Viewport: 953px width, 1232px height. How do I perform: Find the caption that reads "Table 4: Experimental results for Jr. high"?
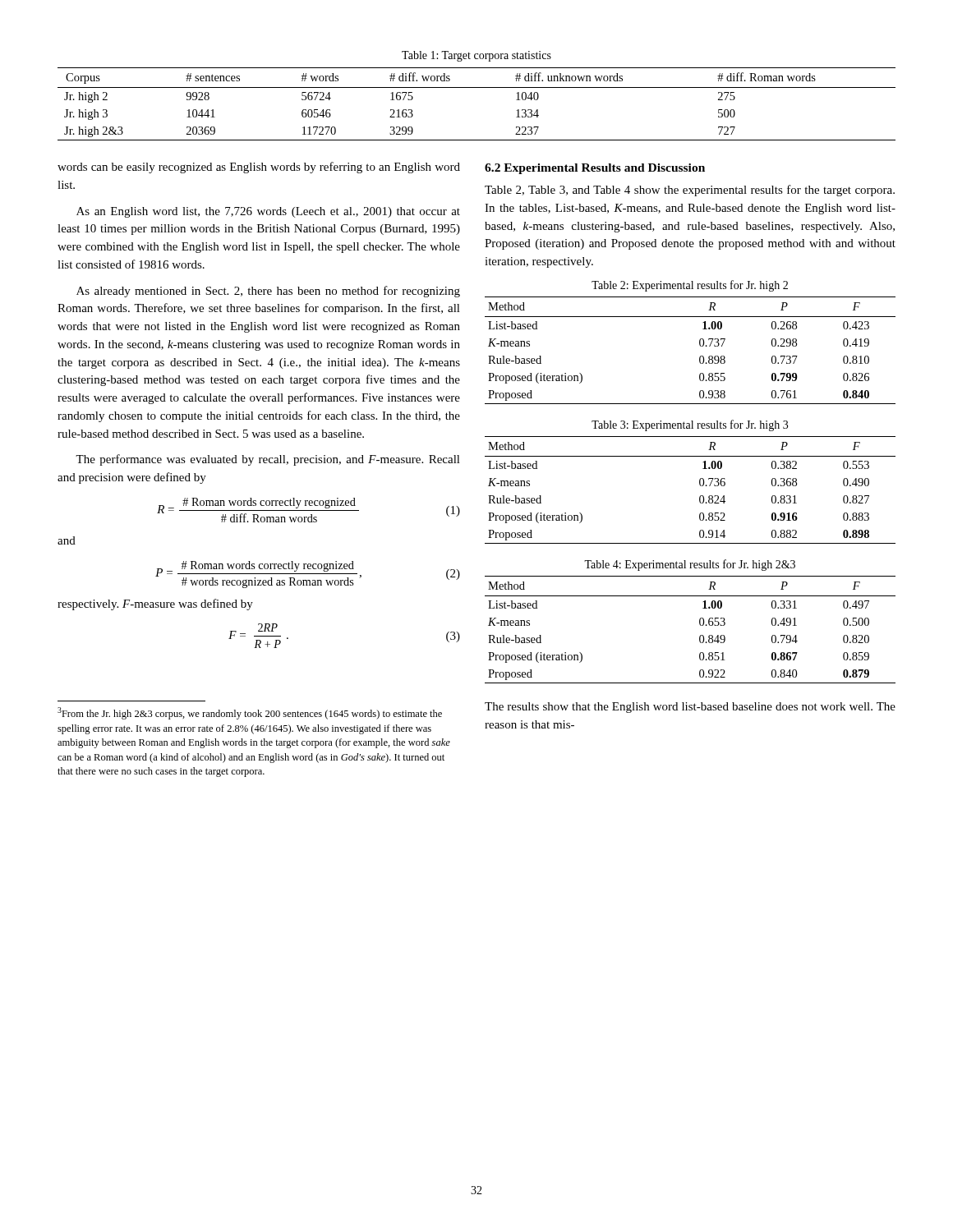(x=690, y=565)
